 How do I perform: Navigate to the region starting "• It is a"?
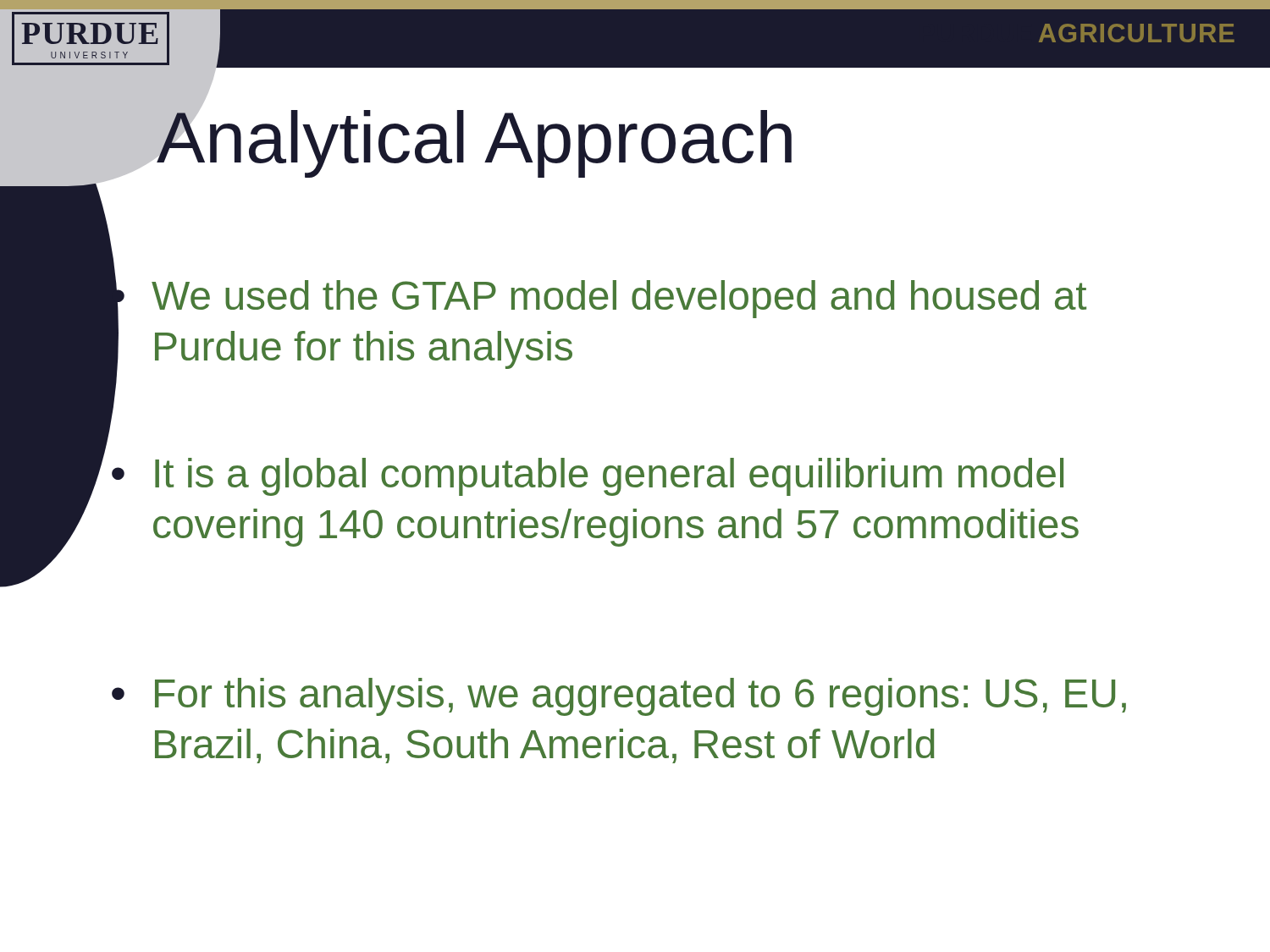coord(665,499)
